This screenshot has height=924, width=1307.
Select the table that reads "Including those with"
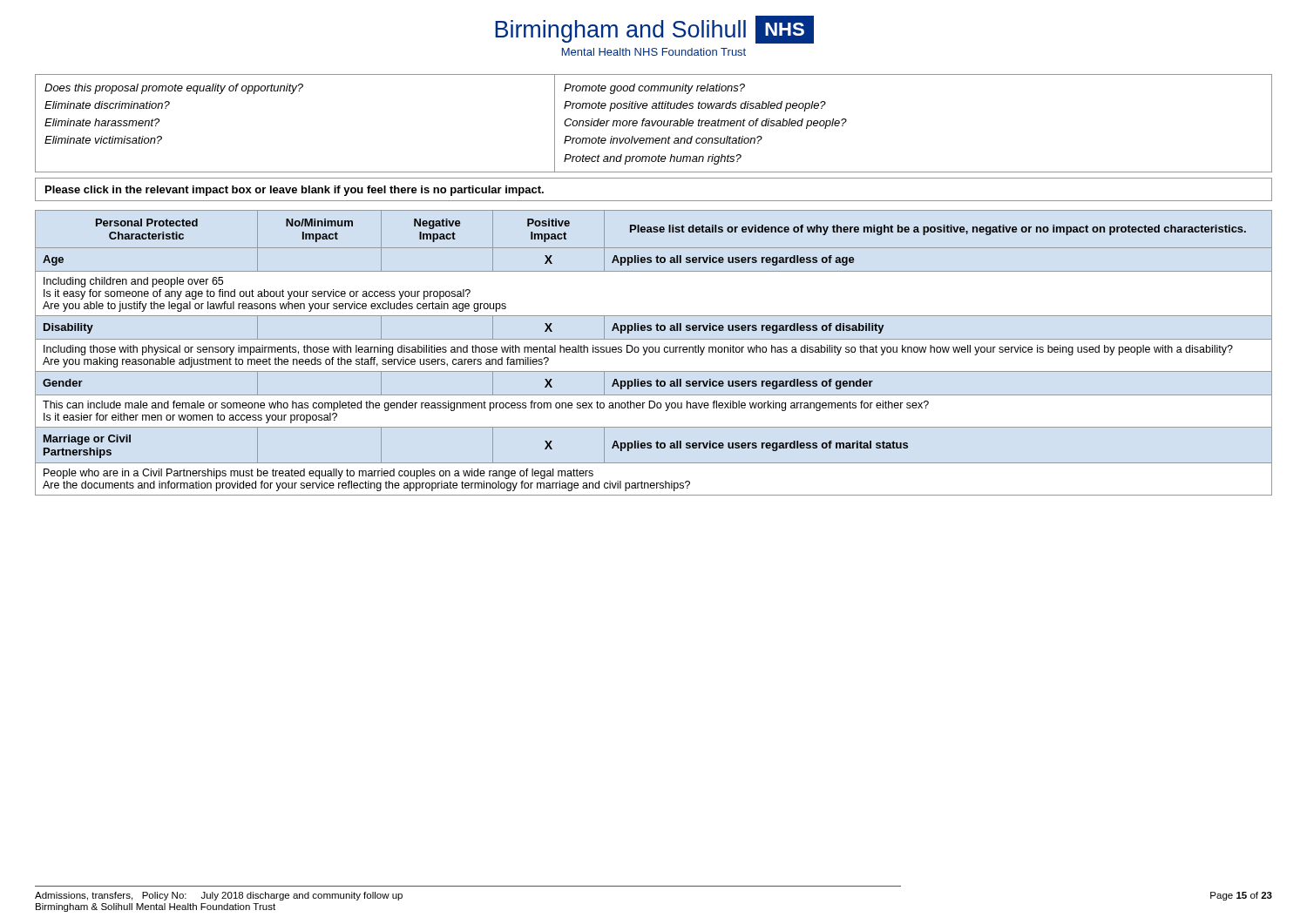tap(654, 352)
